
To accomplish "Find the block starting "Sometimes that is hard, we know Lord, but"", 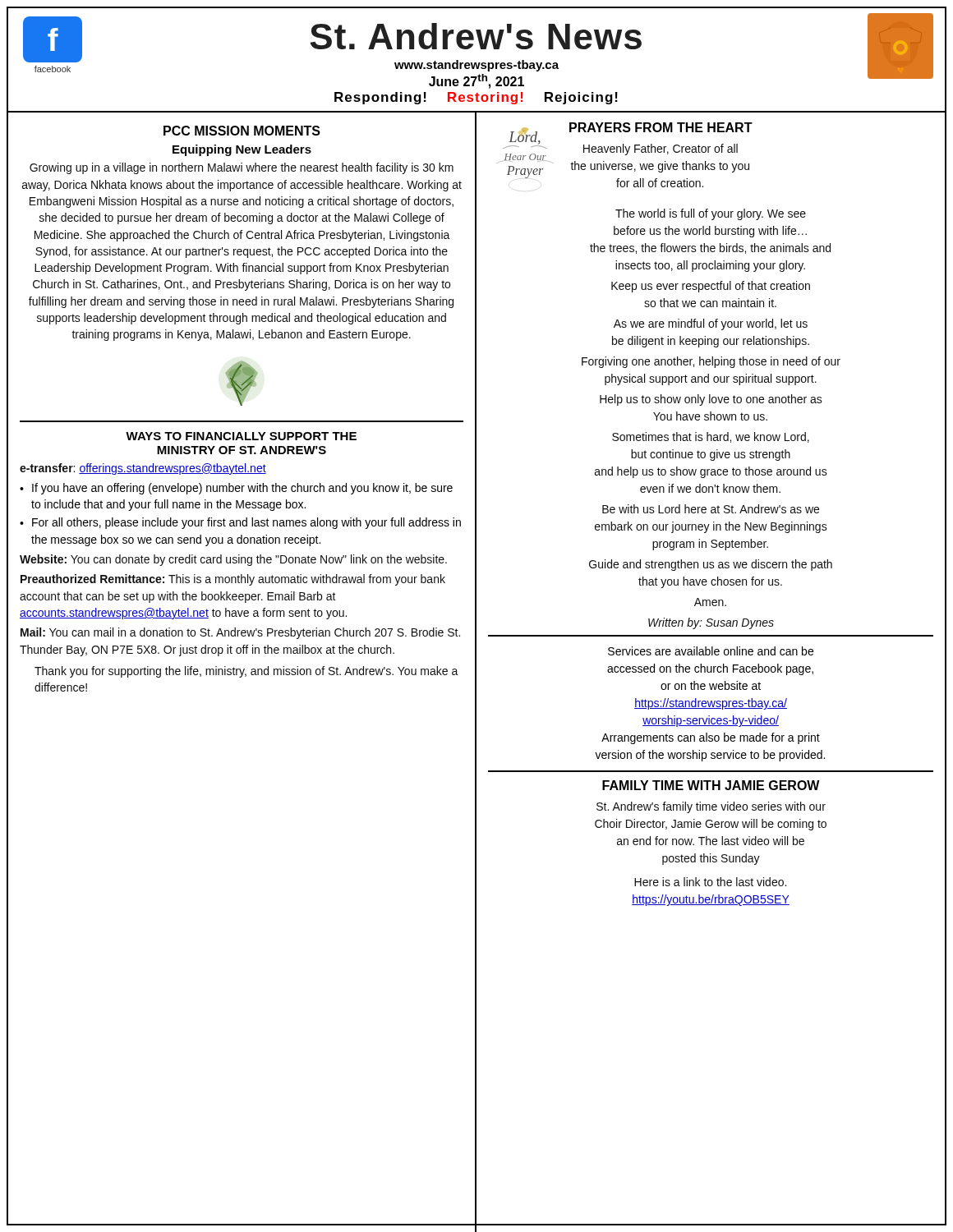I will [711, 463].
